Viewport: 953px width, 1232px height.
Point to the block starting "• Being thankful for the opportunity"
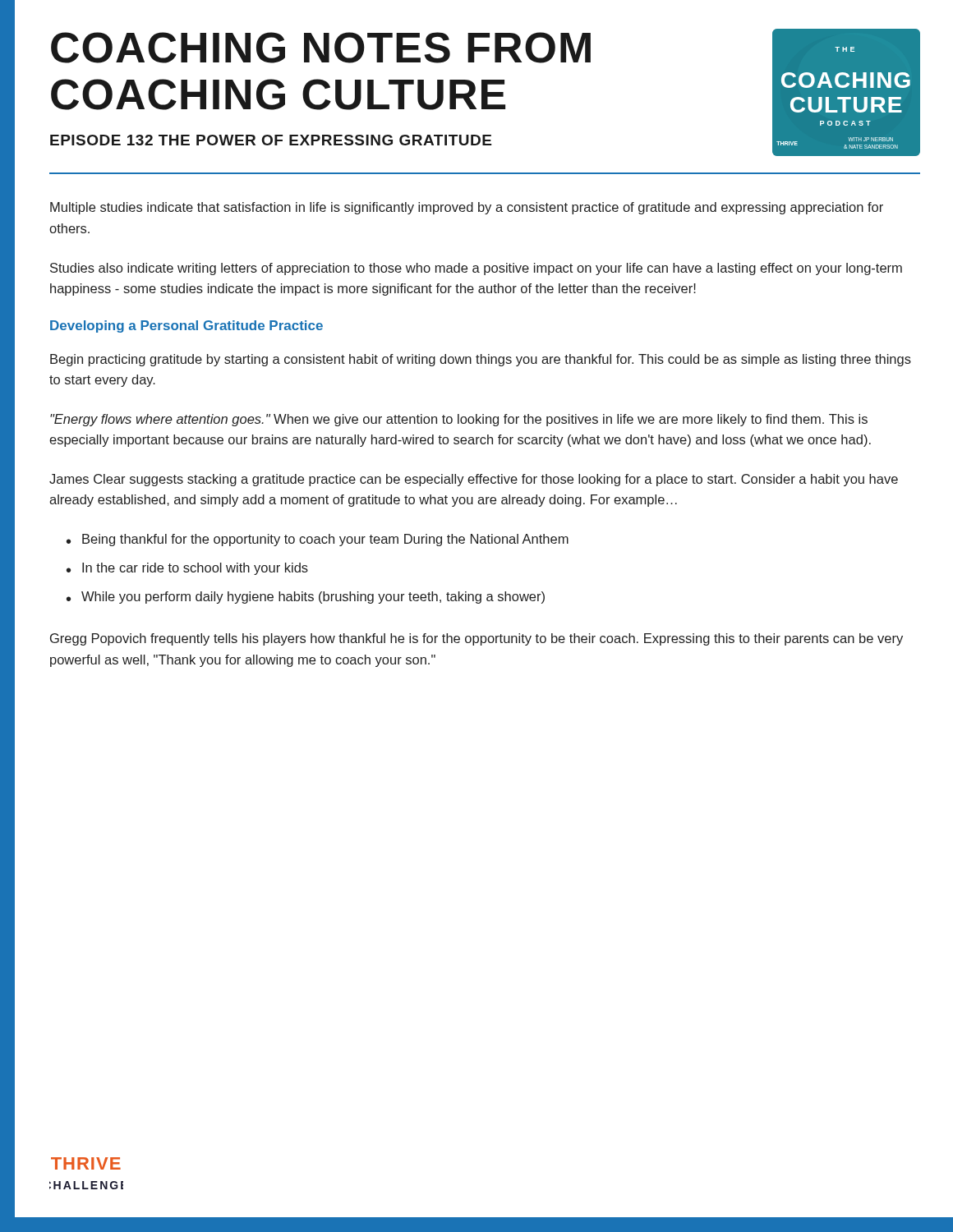pyautogui.click(x=317, y=541)
